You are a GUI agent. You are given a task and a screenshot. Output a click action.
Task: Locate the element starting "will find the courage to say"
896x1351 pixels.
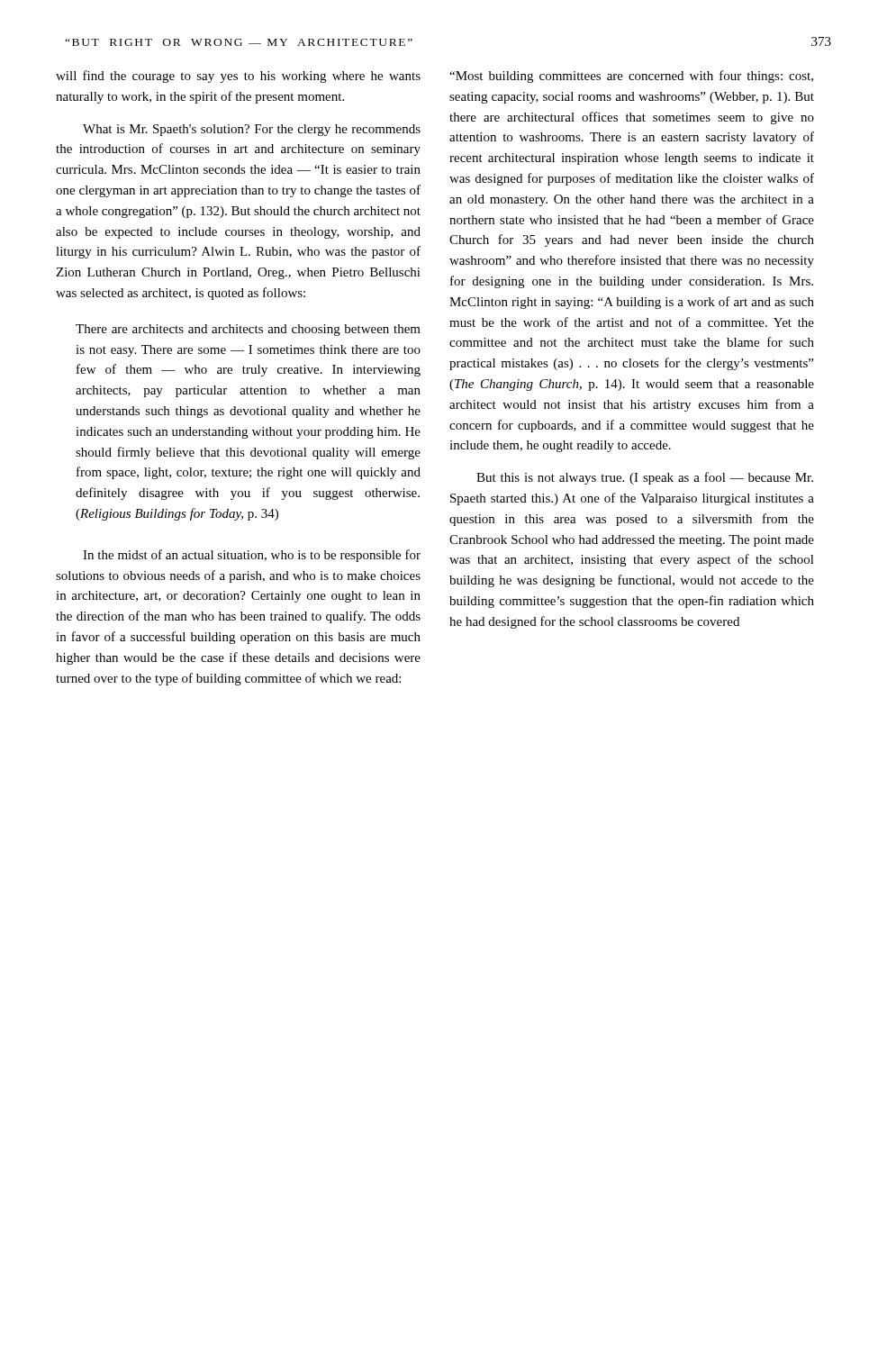pos(238,185)
